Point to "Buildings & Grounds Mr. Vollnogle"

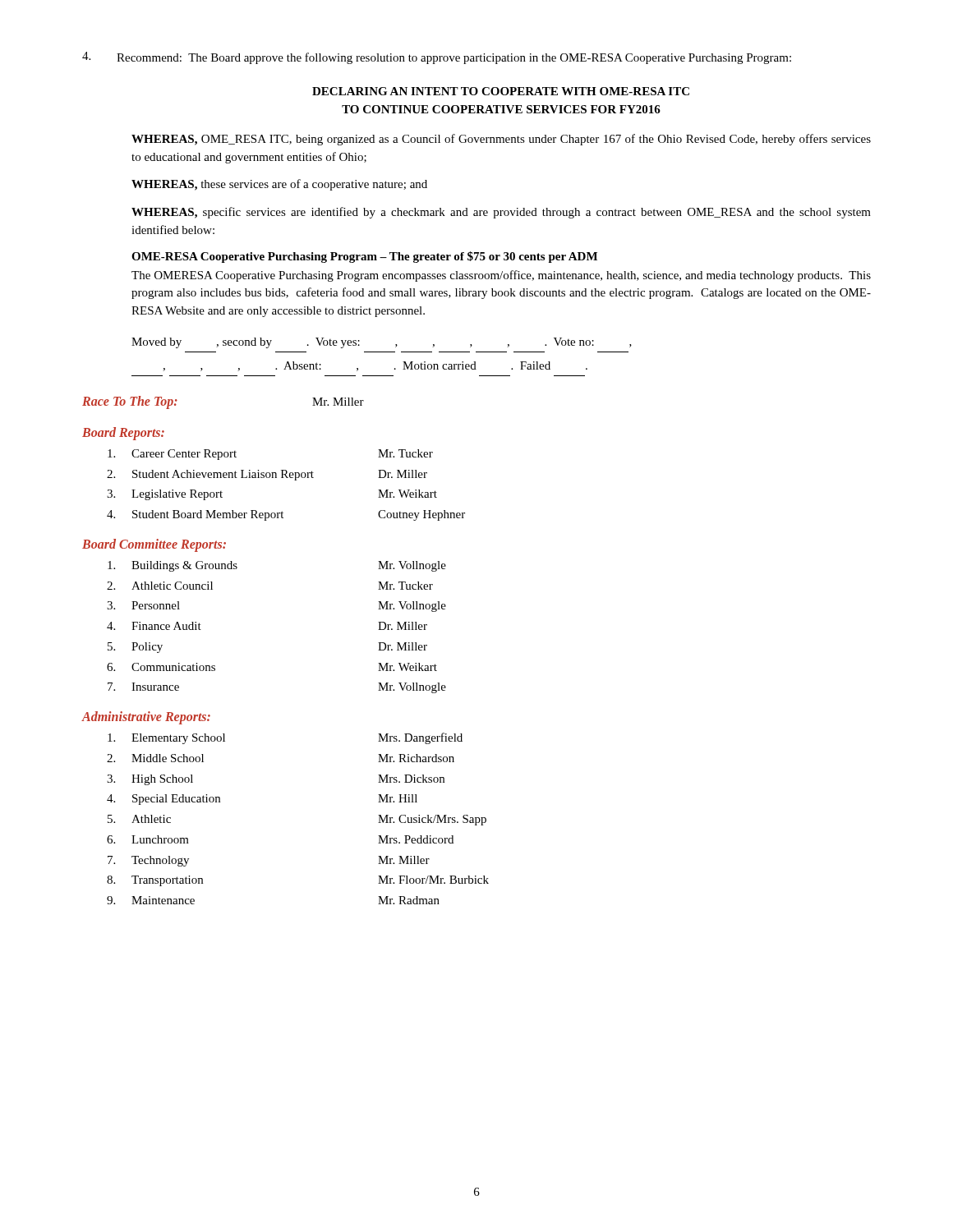tap(187, 566)
